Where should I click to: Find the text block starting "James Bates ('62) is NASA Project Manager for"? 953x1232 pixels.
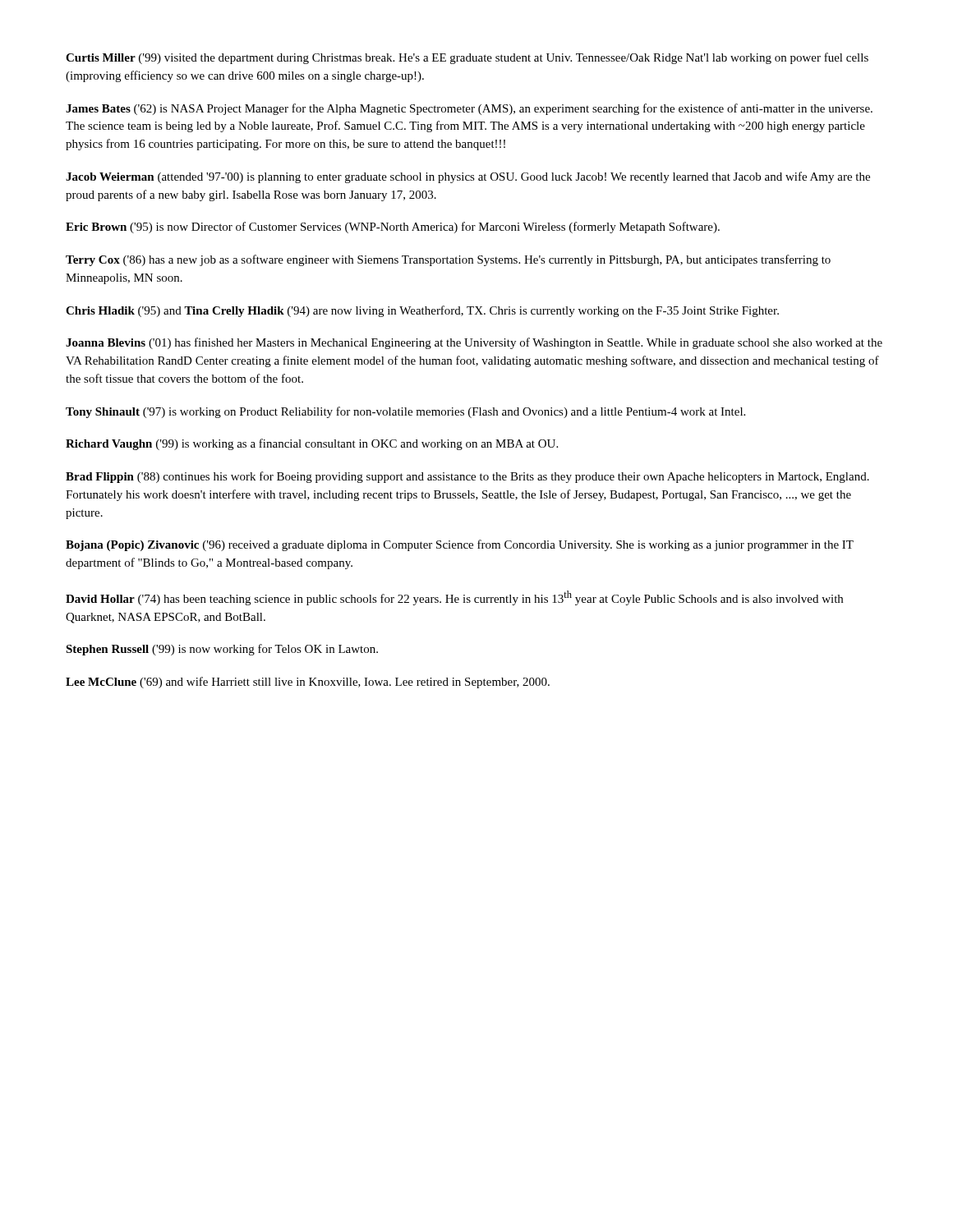pyautogui.click(x=469, y=126)
